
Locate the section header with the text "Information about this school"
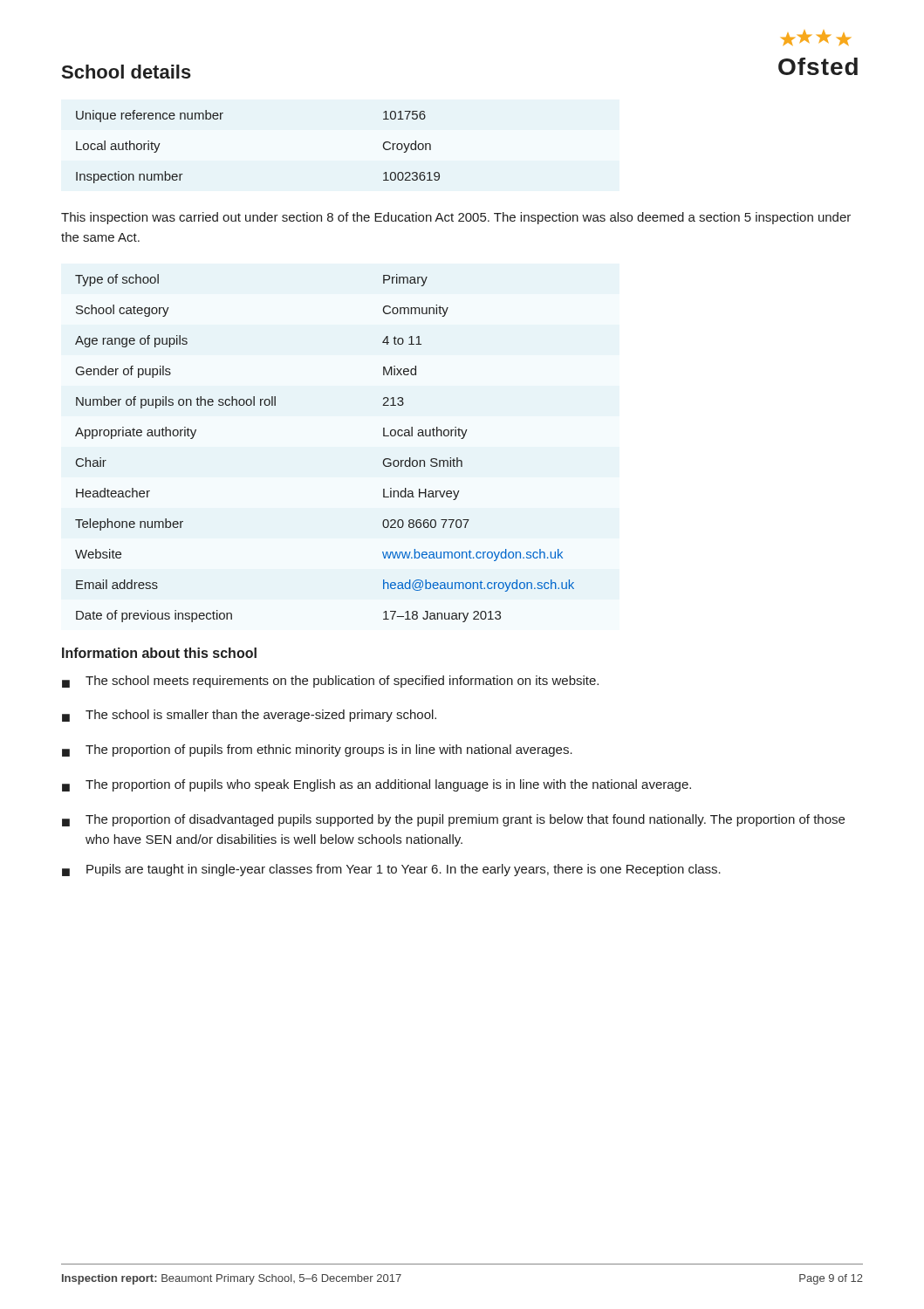[159, 653]
